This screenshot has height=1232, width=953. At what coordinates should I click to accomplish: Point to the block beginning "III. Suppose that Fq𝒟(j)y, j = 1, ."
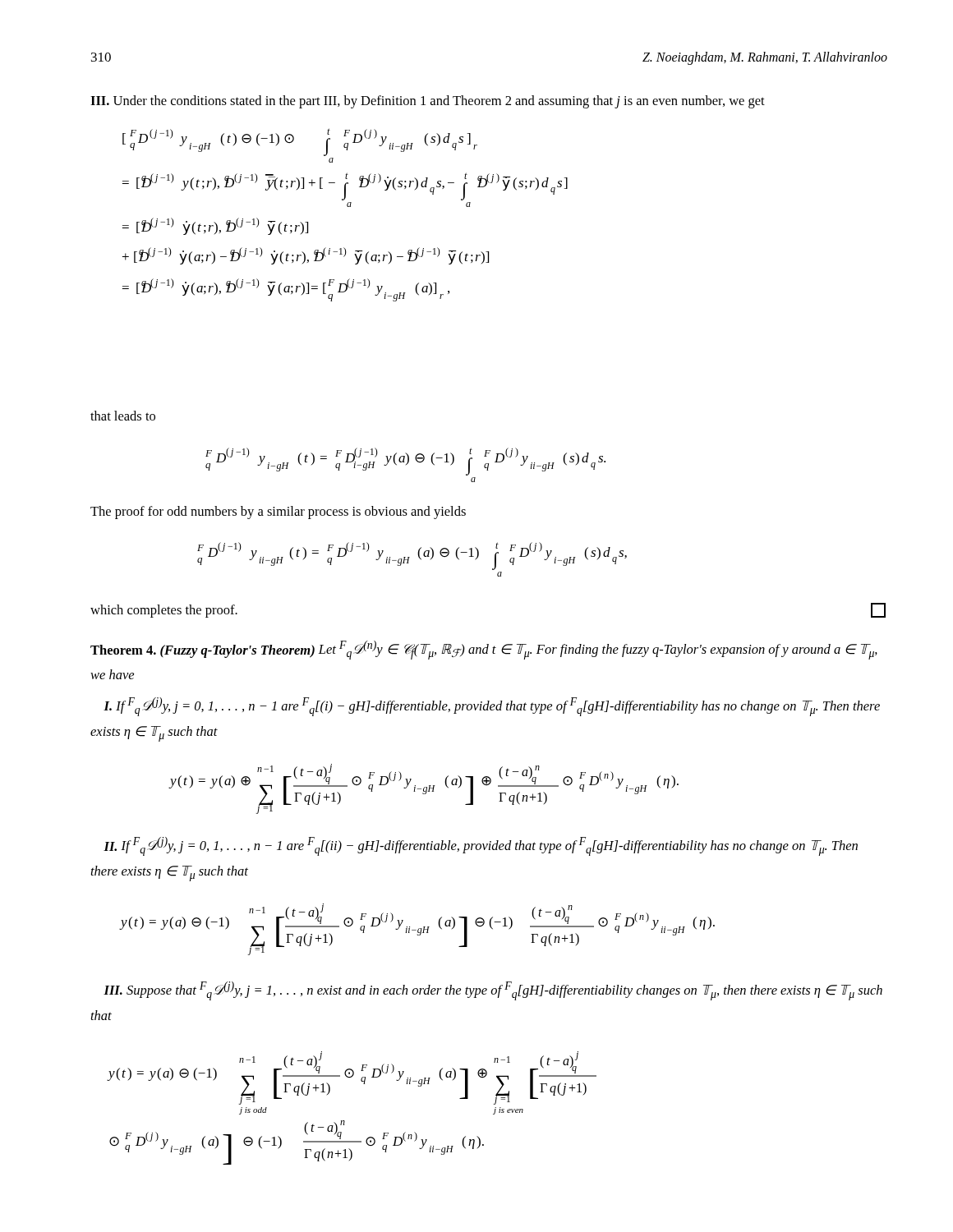click(487, 1001)
